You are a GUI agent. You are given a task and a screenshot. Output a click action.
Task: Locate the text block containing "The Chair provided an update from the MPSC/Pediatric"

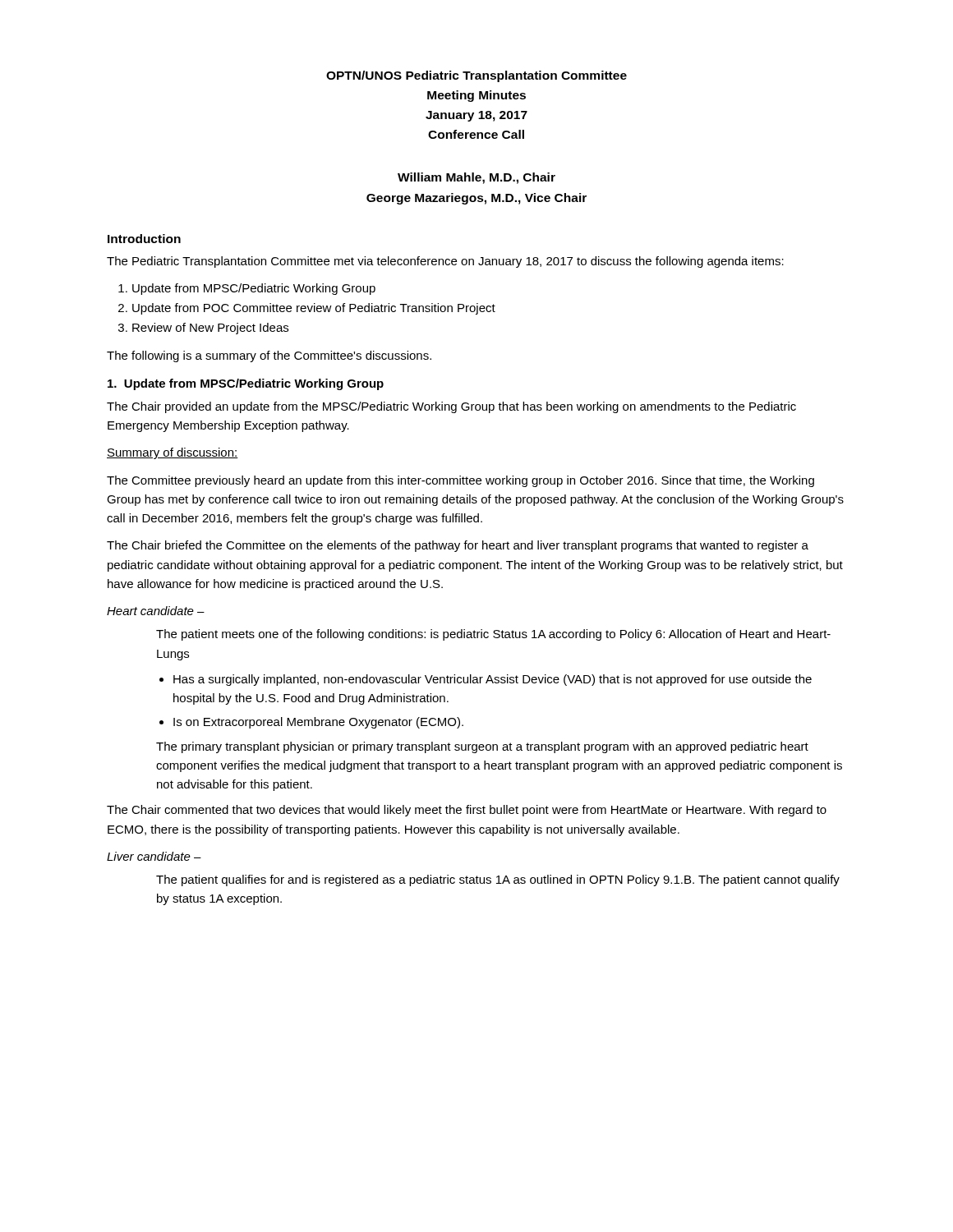coord(452,416)
